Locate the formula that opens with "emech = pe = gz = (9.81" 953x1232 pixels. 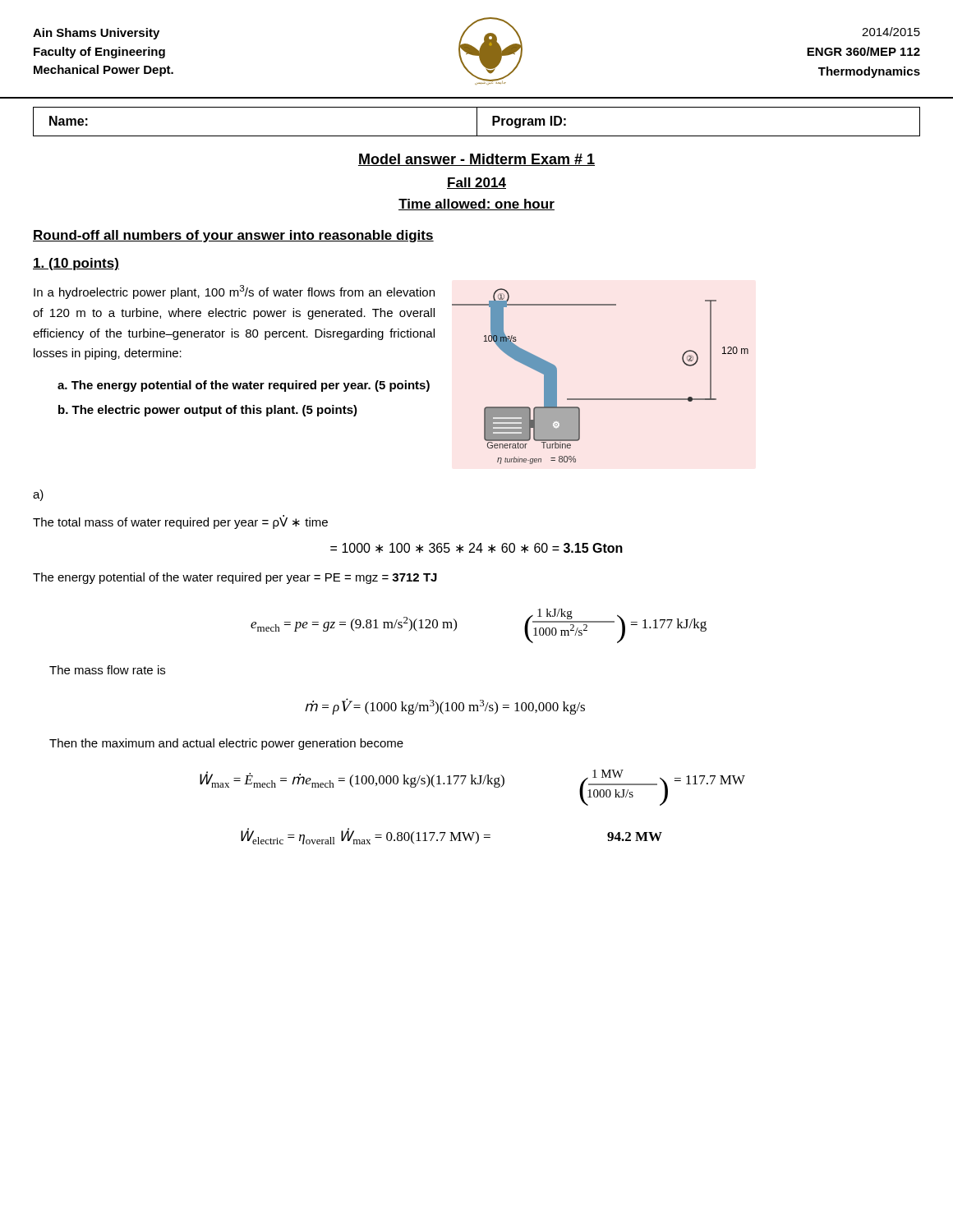(476, 623)
